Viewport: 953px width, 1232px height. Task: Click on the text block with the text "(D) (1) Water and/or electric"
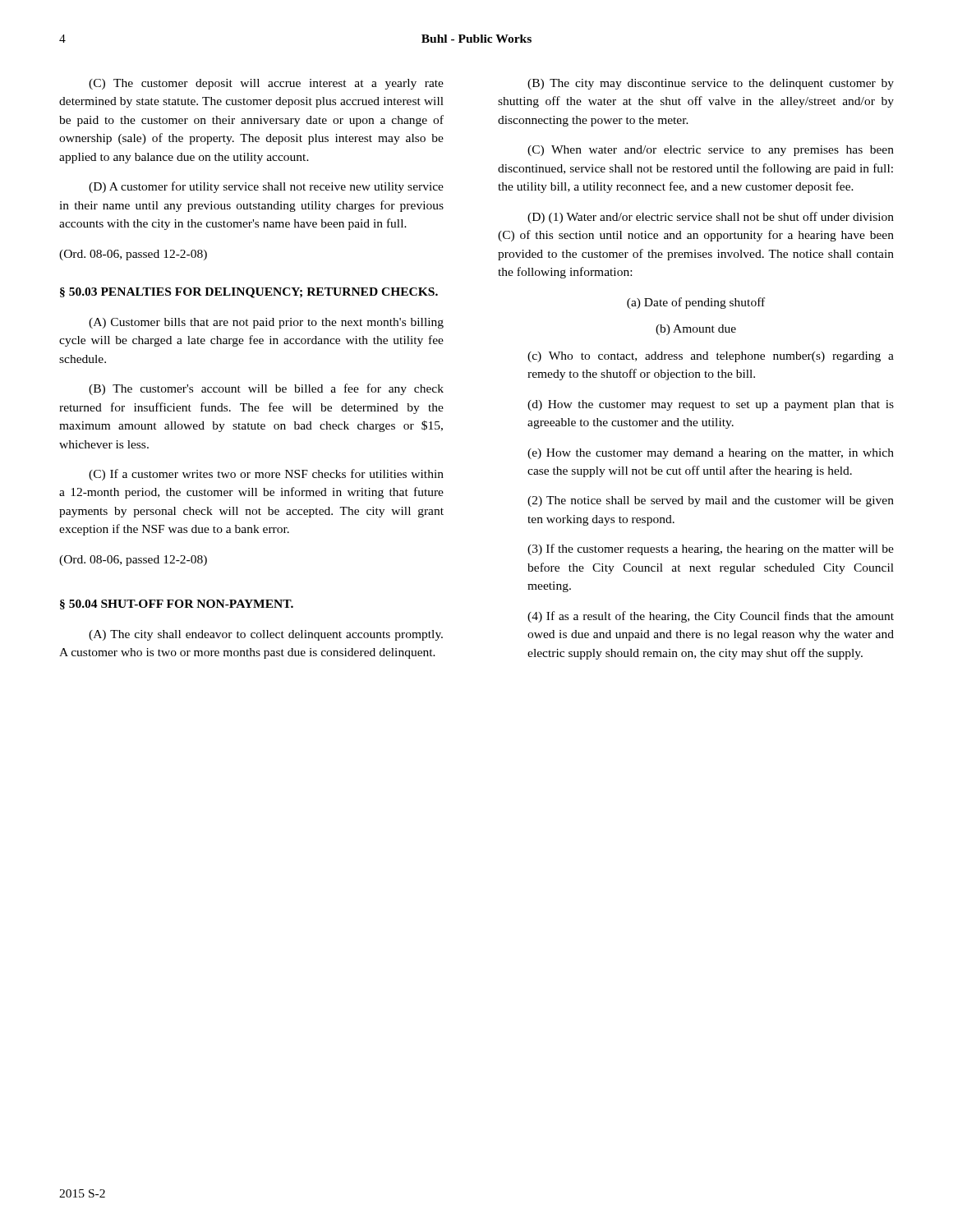(696, 244)
